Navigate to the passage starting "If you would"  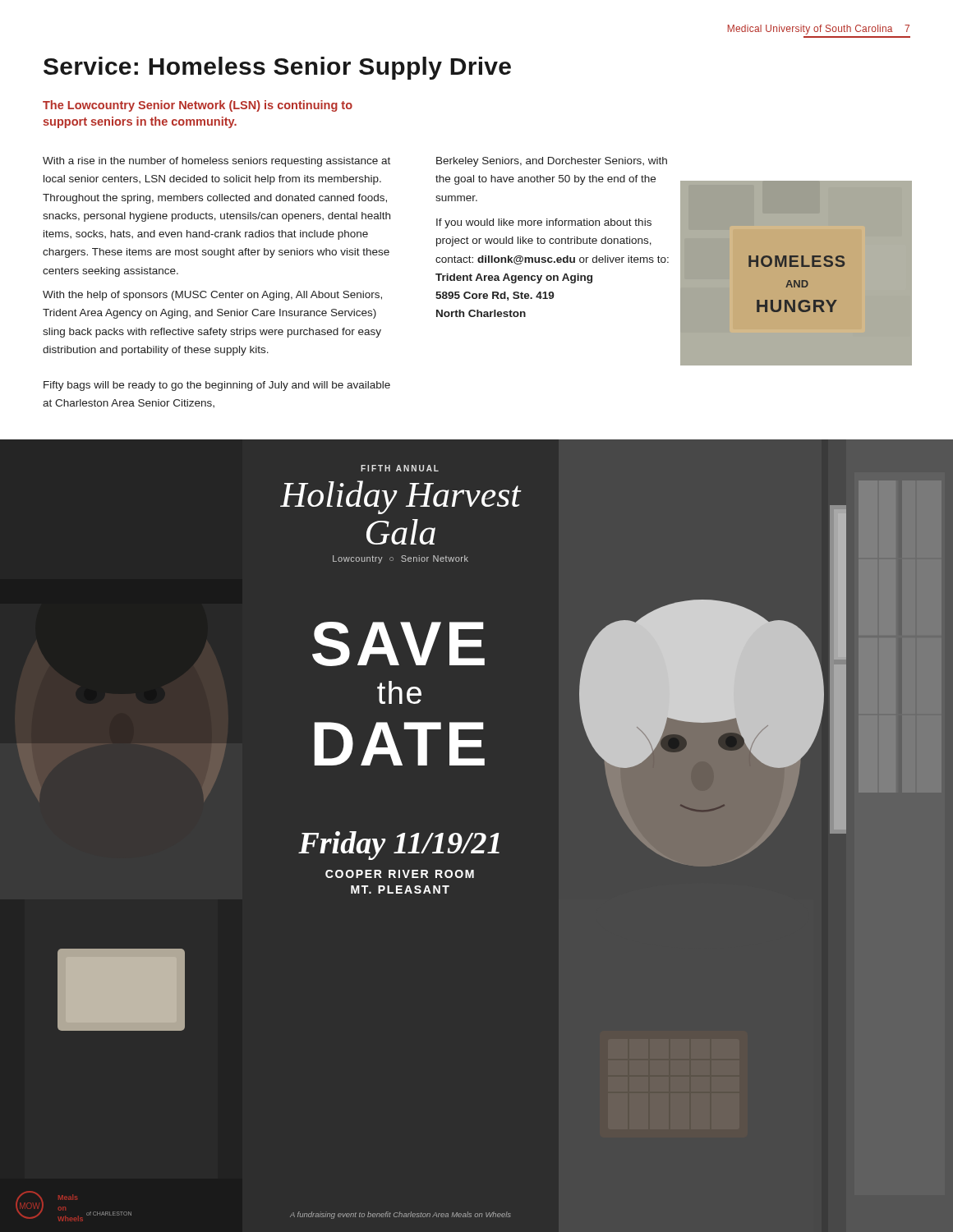[x=552, y=268]
